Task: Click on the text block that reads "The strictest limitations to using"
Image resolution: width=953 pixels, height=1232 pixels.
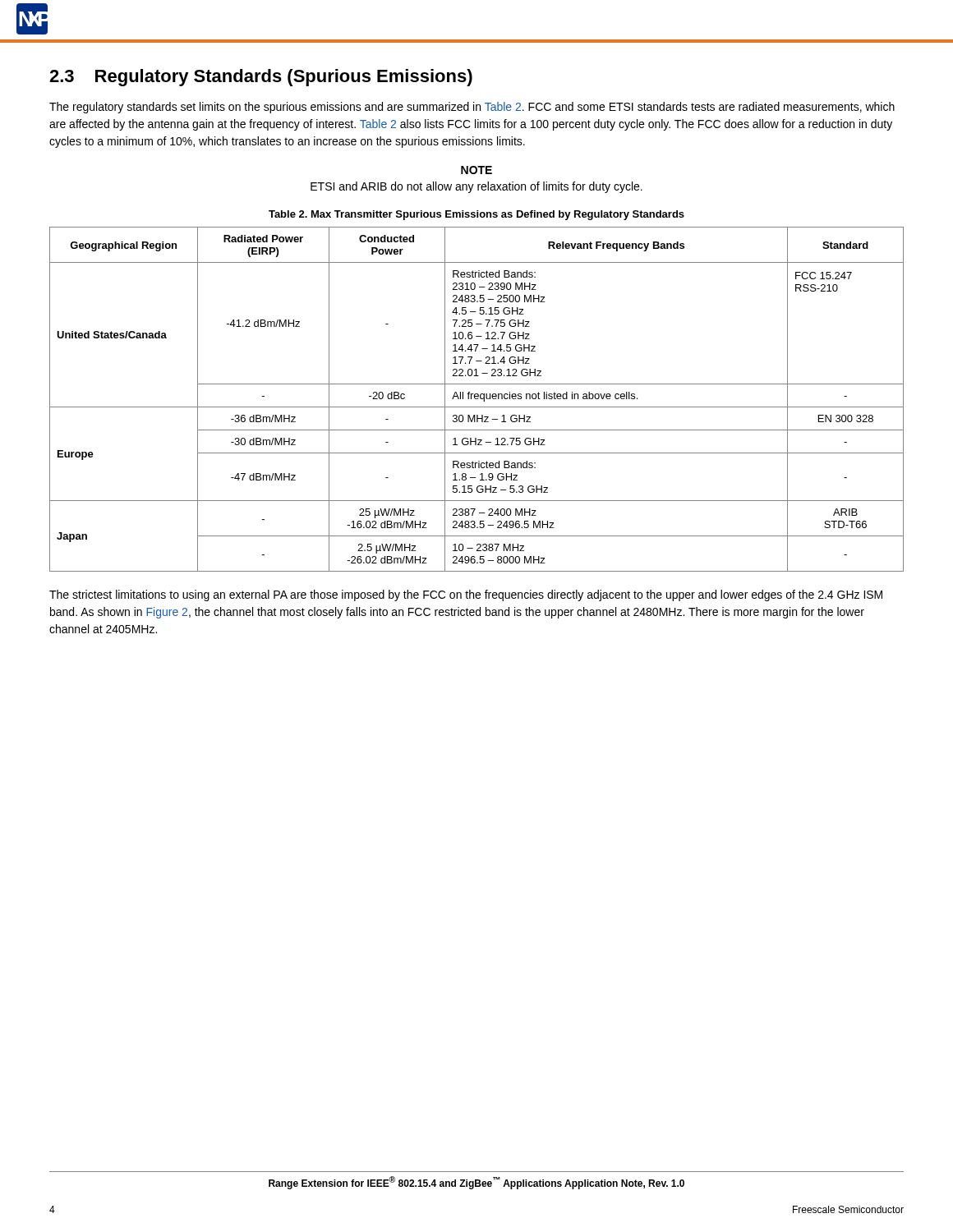Action: point(466,612)
